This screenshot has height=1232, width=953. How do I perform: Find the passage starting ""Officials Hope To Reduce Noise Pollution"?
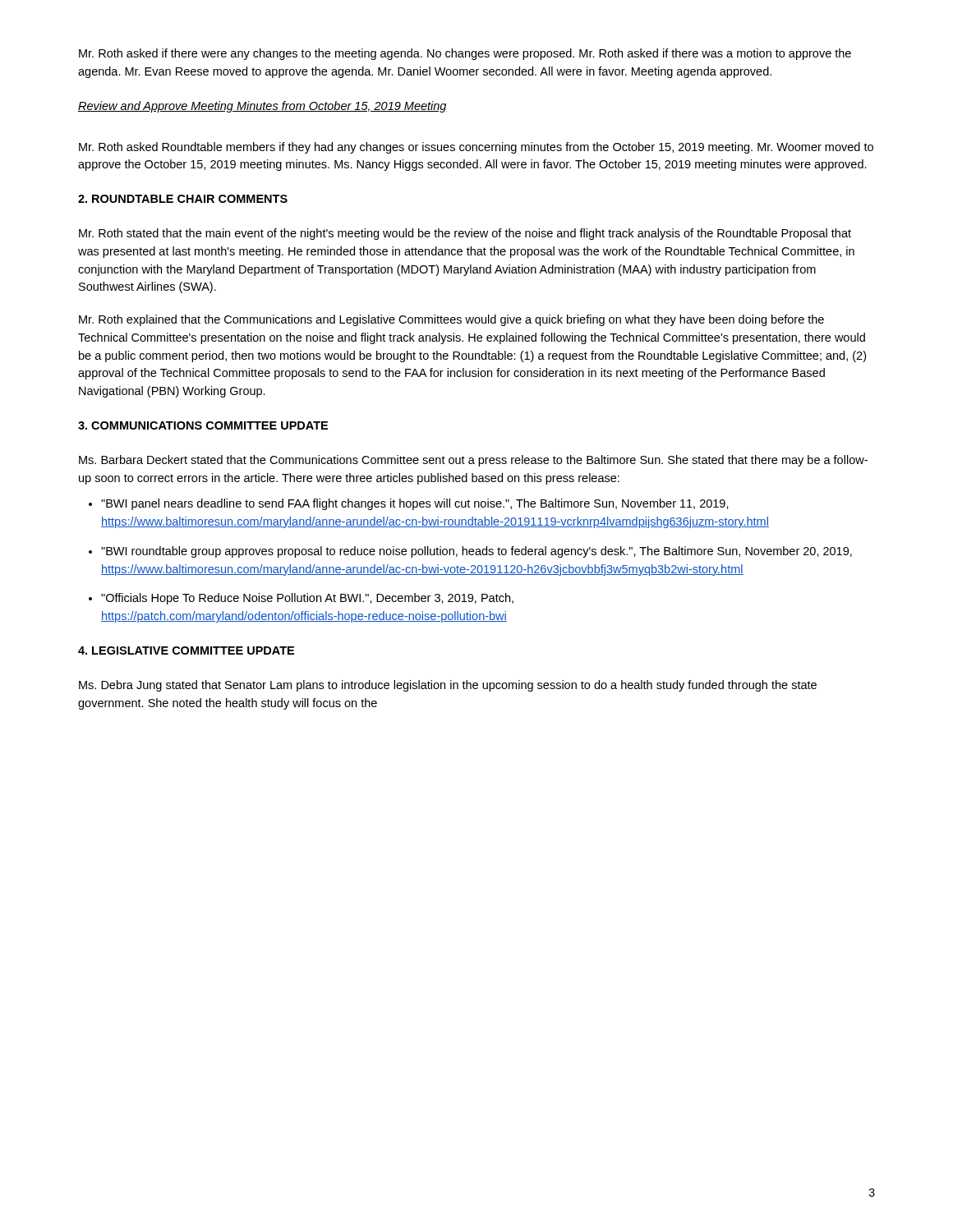pos(308,607)
